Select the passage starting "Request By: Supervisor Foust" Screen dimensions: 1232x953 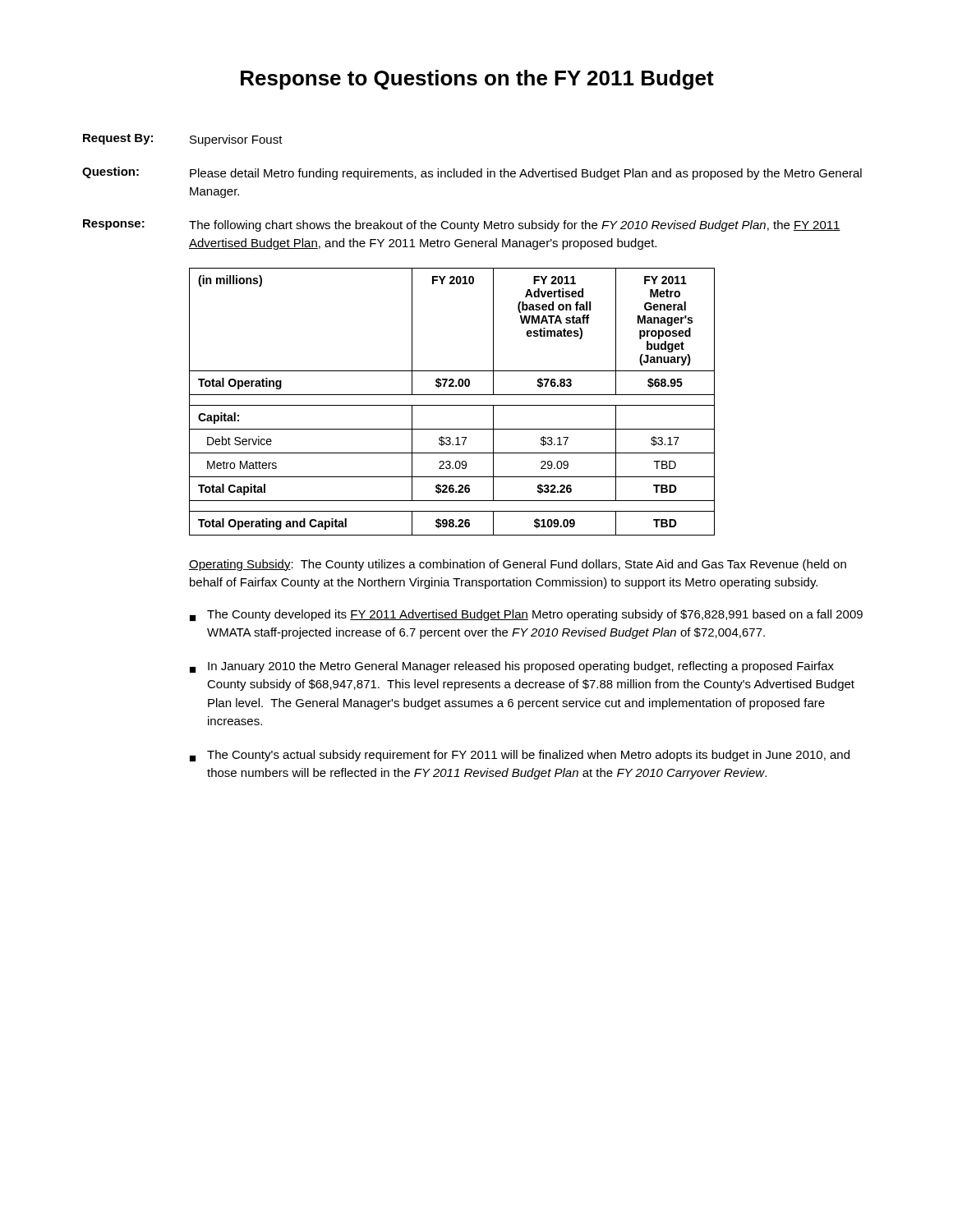pos(122,139)
